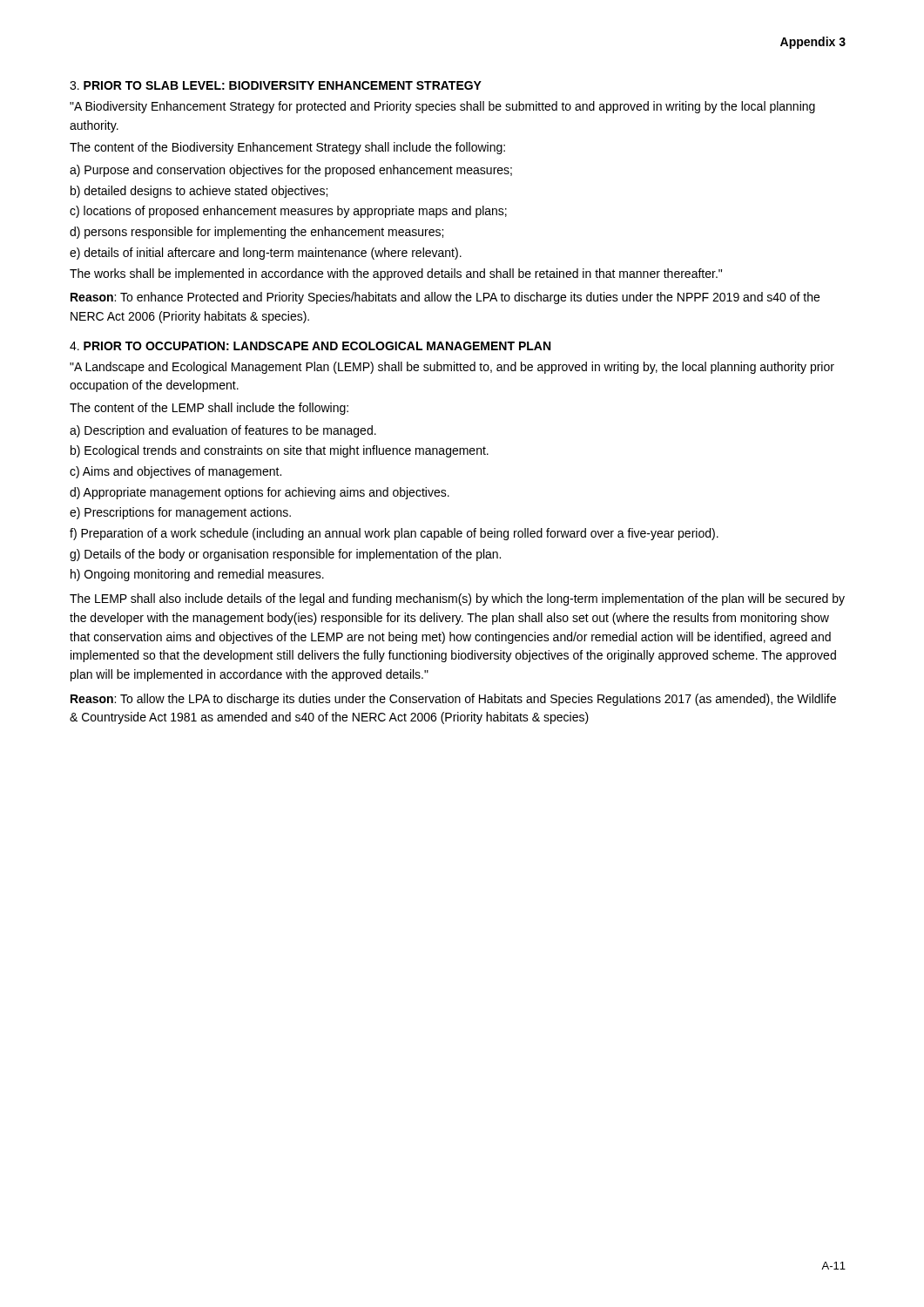The image size is (924, 1307).
Task: Click on the list item that says "e) Prescriptions for management actions."
Action: (181, 513)
